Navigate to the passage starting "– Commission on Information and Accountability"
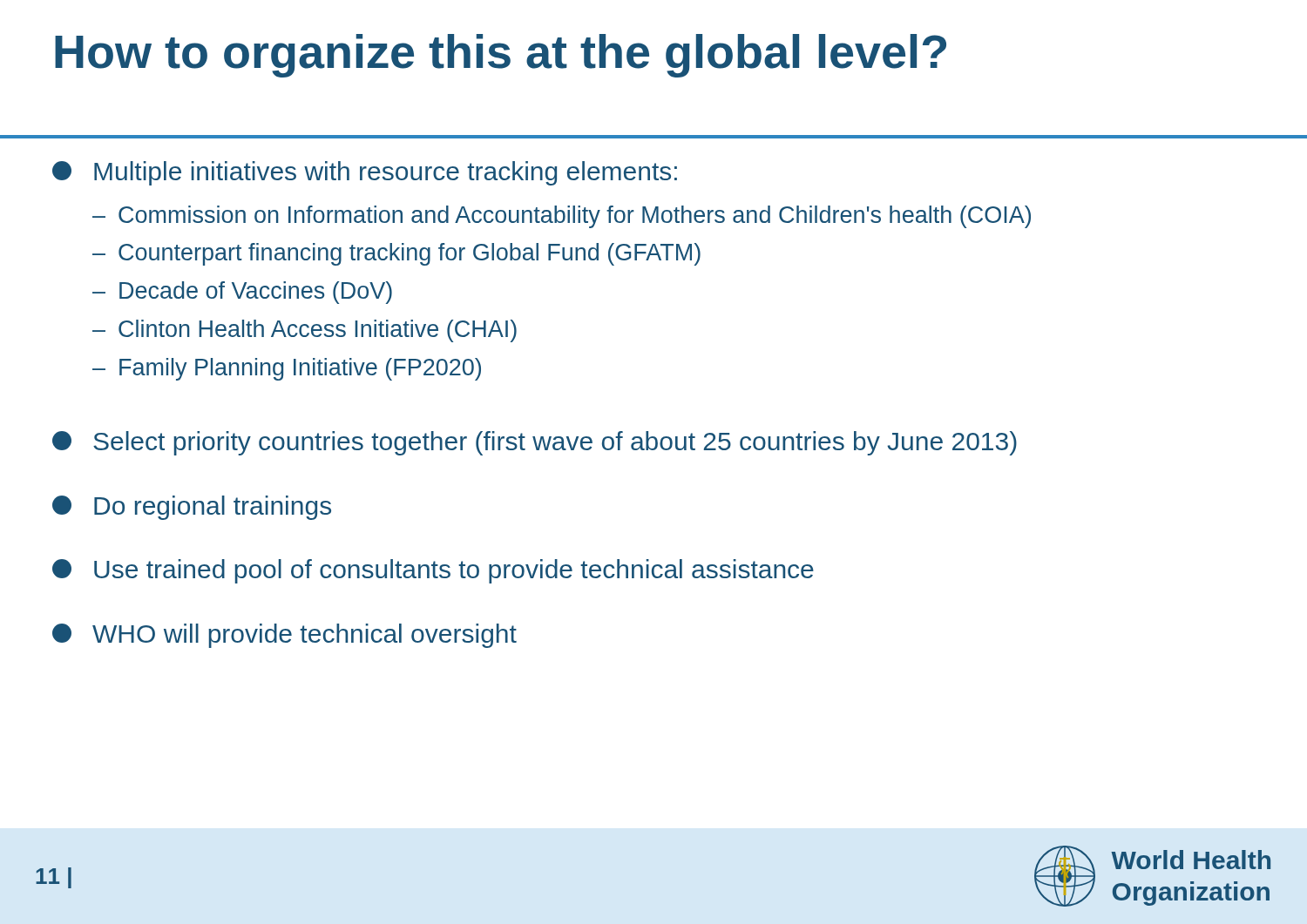 562,215
